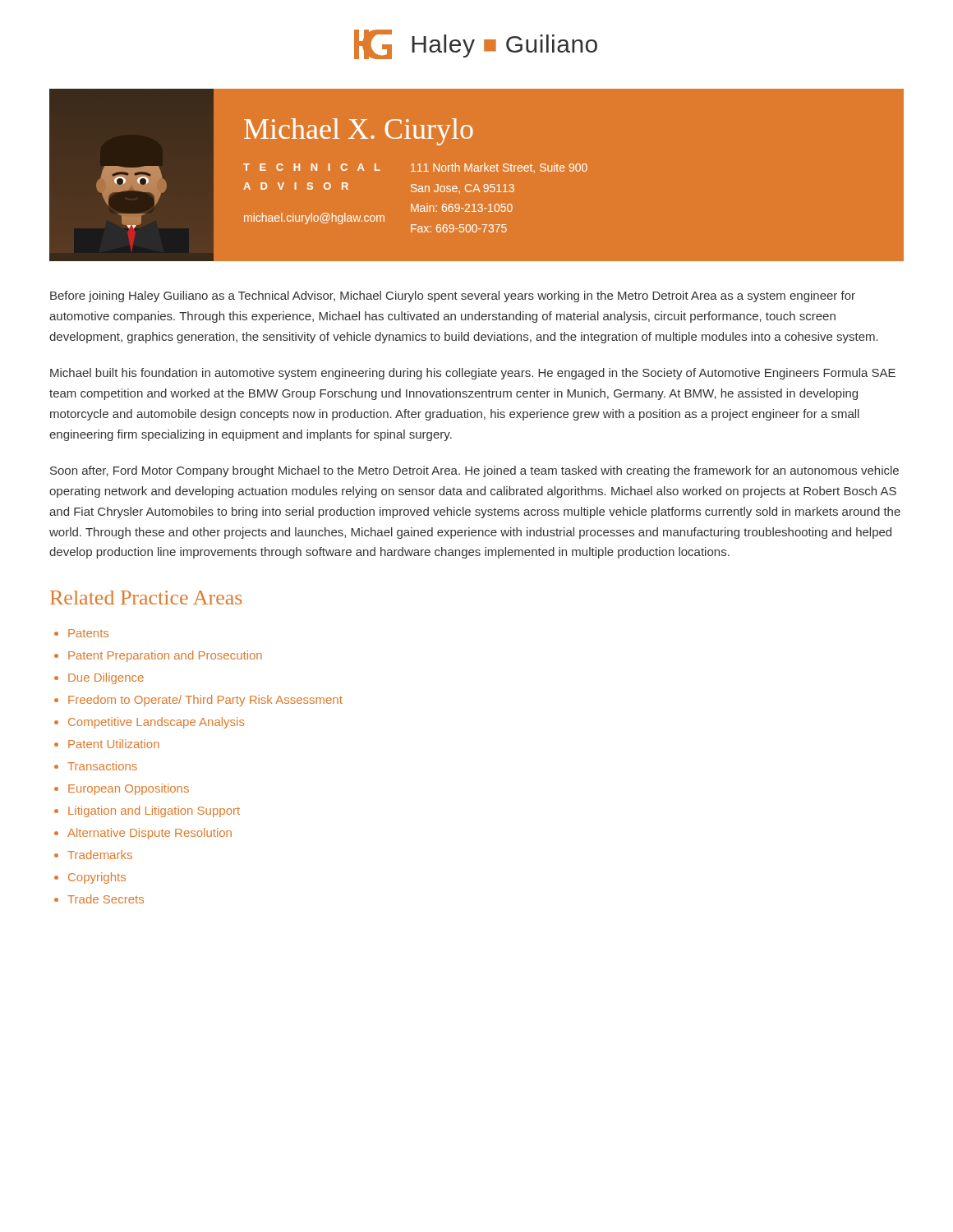Find the text starting "Before joining Haley"
The height and width of the screenshot is (1232, 953).
click(464, 316)
